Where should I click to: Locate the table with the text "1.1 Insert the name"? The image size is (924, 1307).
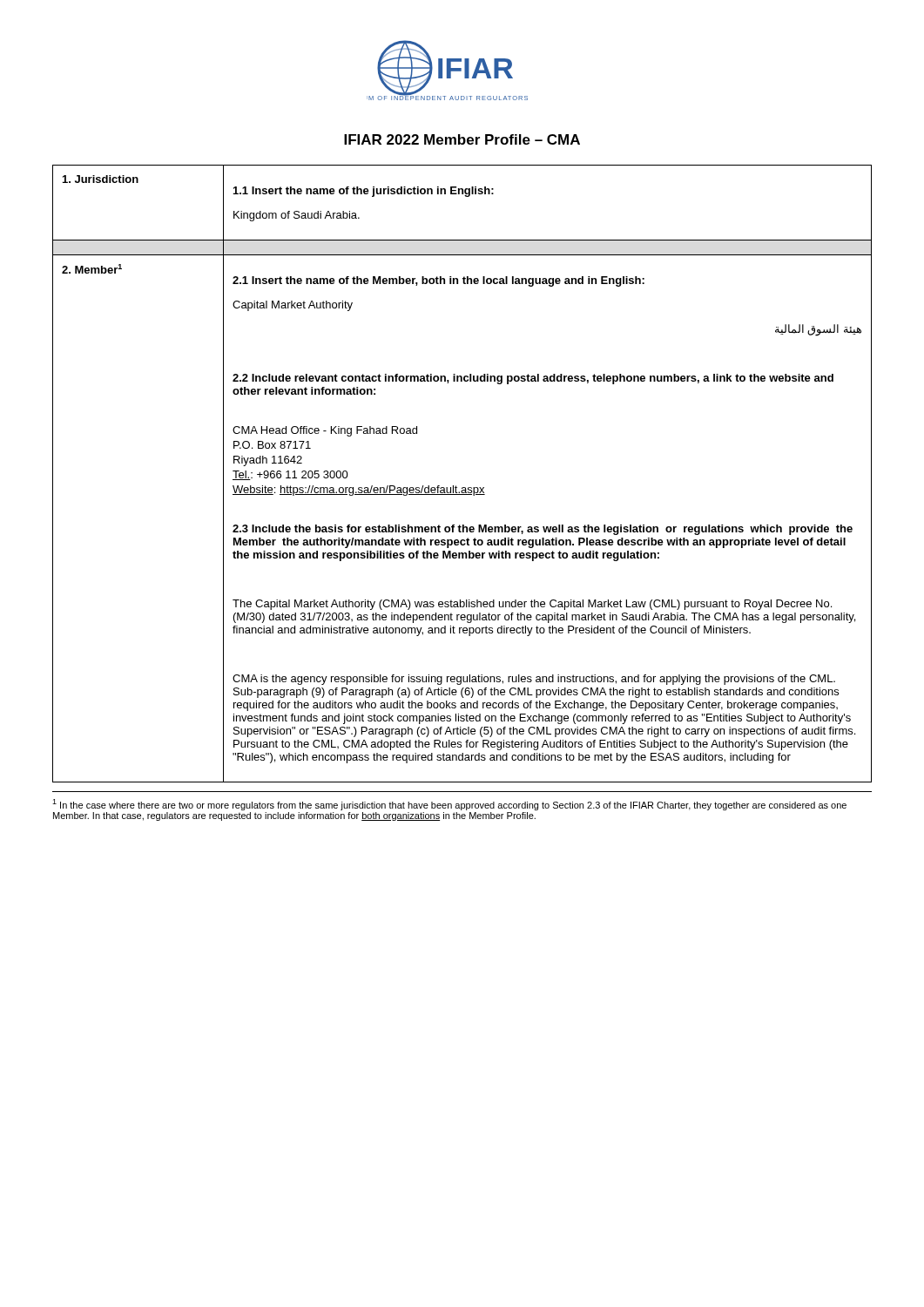pos(462,474)
